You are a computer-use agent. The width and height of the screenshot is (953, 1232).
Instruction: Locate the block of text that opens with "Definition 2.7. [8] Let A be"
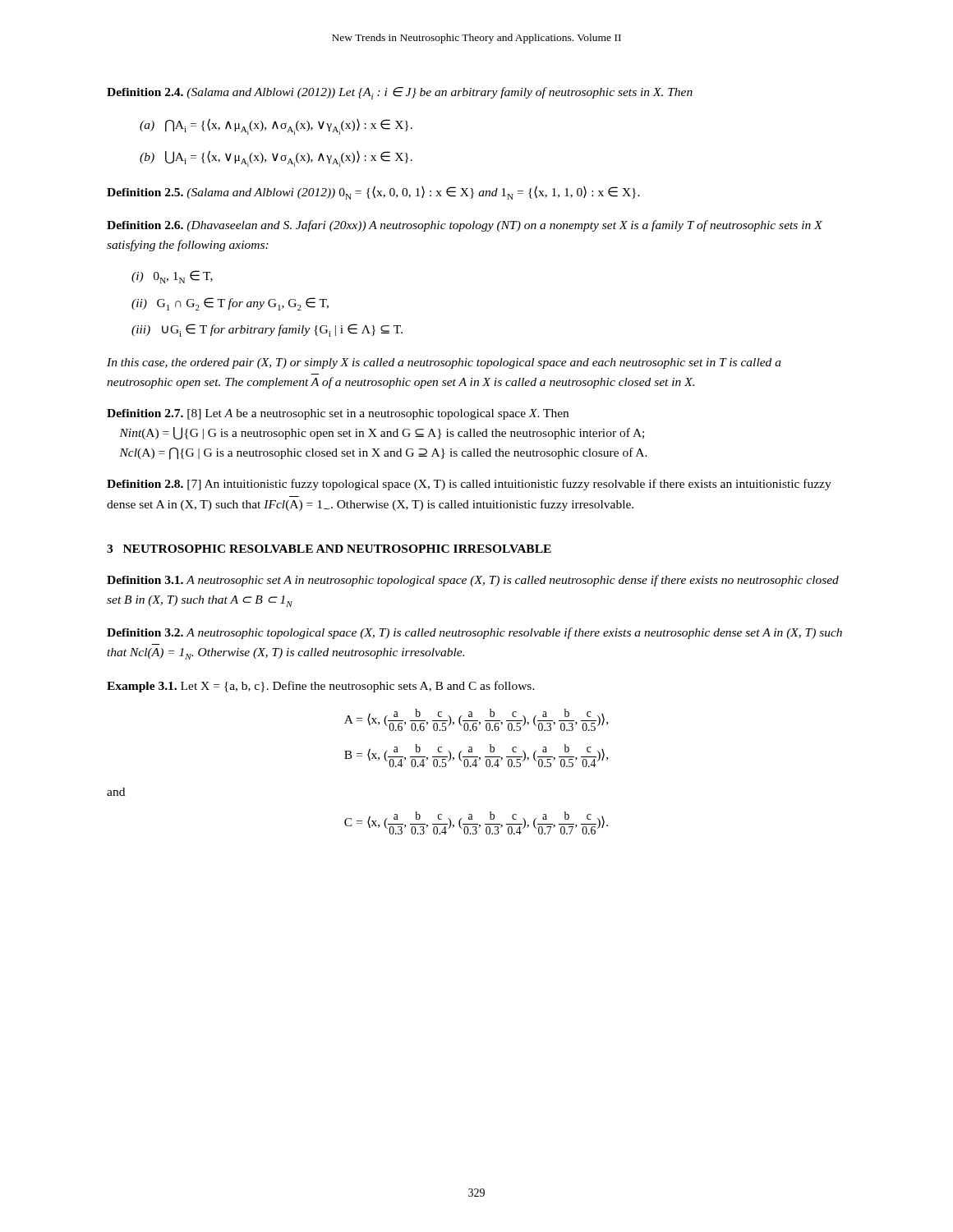pyautogui.click(x=377, y=433)
